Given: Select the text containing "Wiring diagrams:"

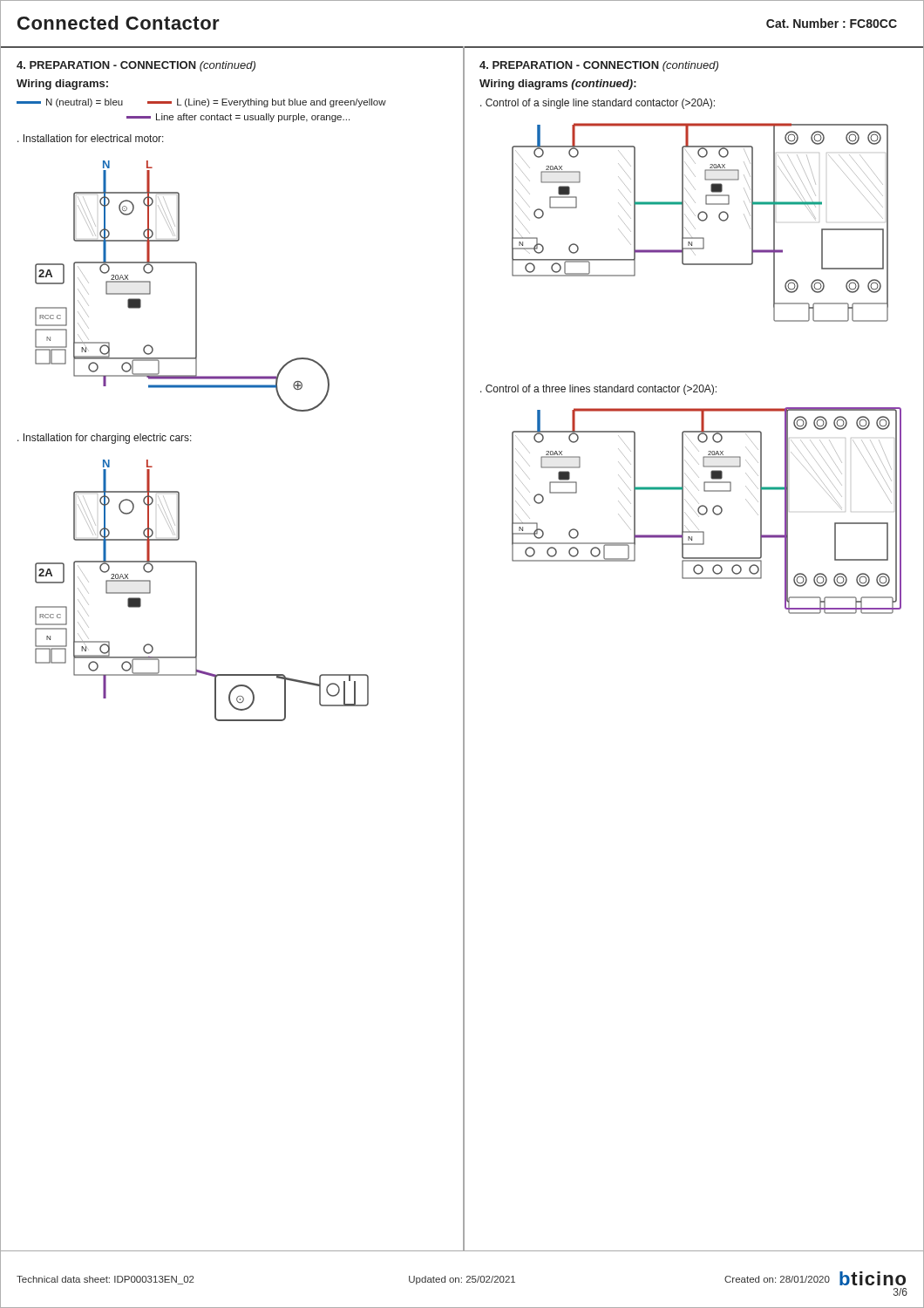Looking at the screenshot, I should [x=63, y=83].
